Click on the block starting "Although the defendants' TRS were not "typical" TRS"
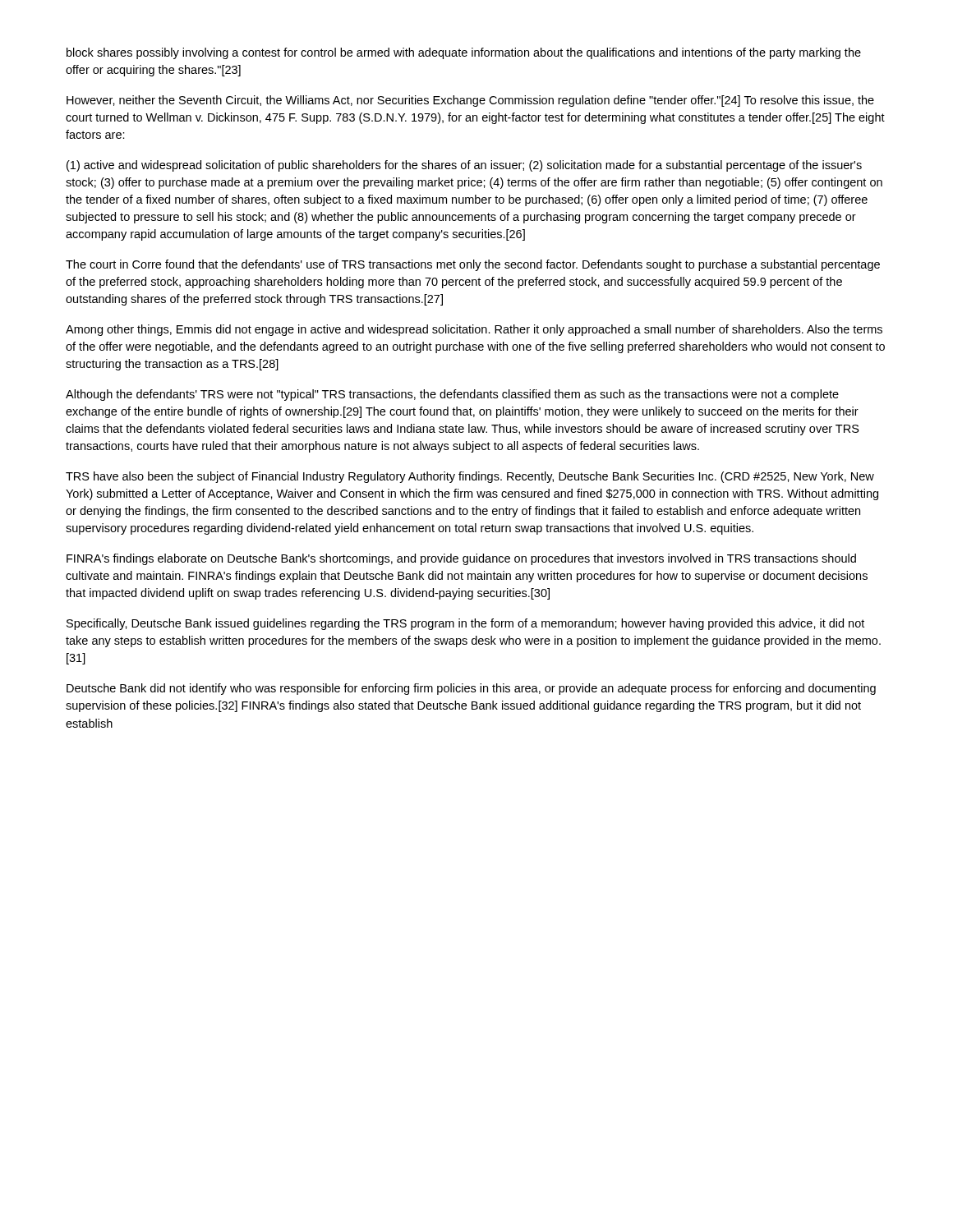Viewport: 953px width, 1232px height. 462,420
